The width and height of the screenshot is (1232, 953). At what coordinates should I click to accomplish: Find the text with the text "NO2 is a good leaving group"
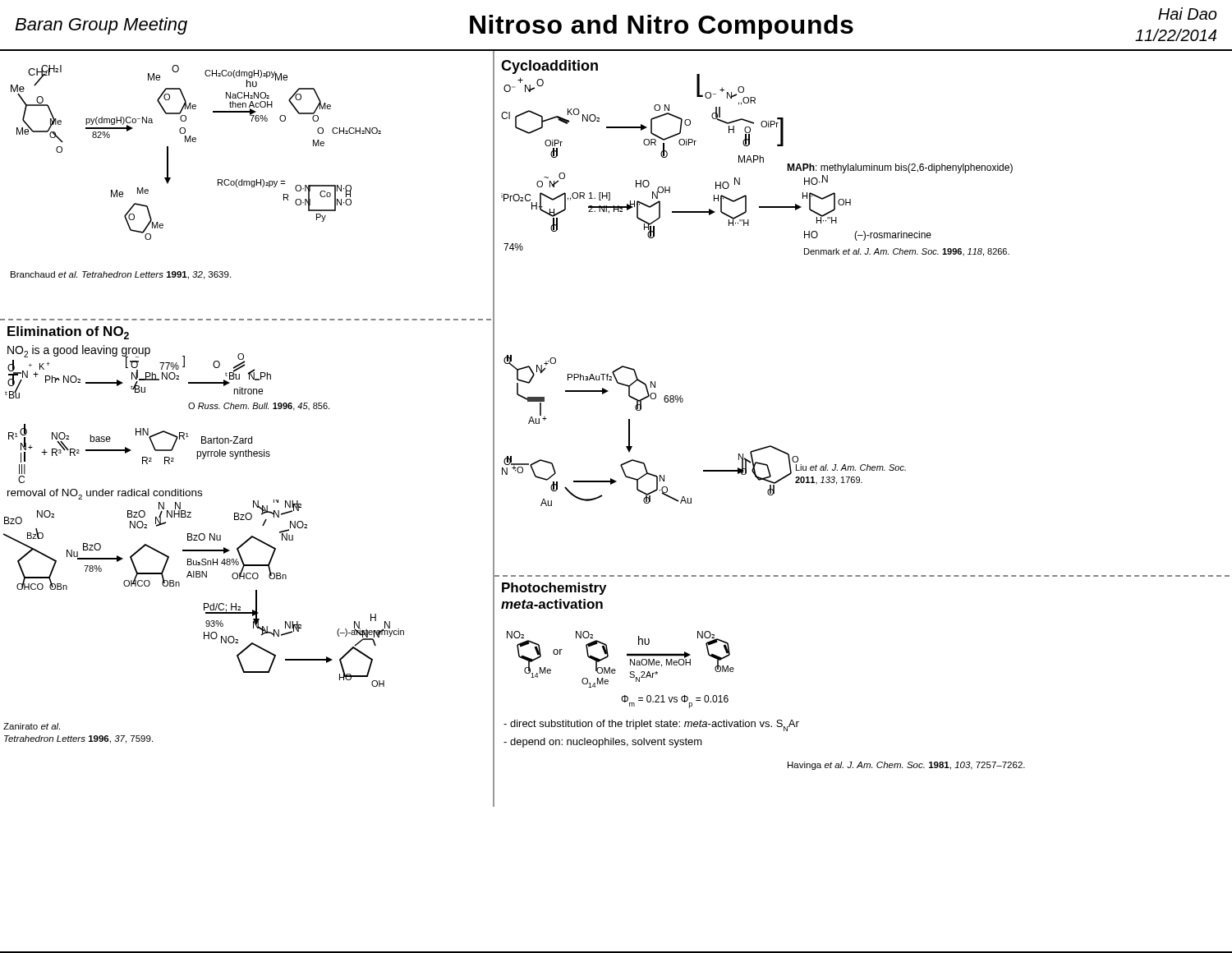(79, 351)
